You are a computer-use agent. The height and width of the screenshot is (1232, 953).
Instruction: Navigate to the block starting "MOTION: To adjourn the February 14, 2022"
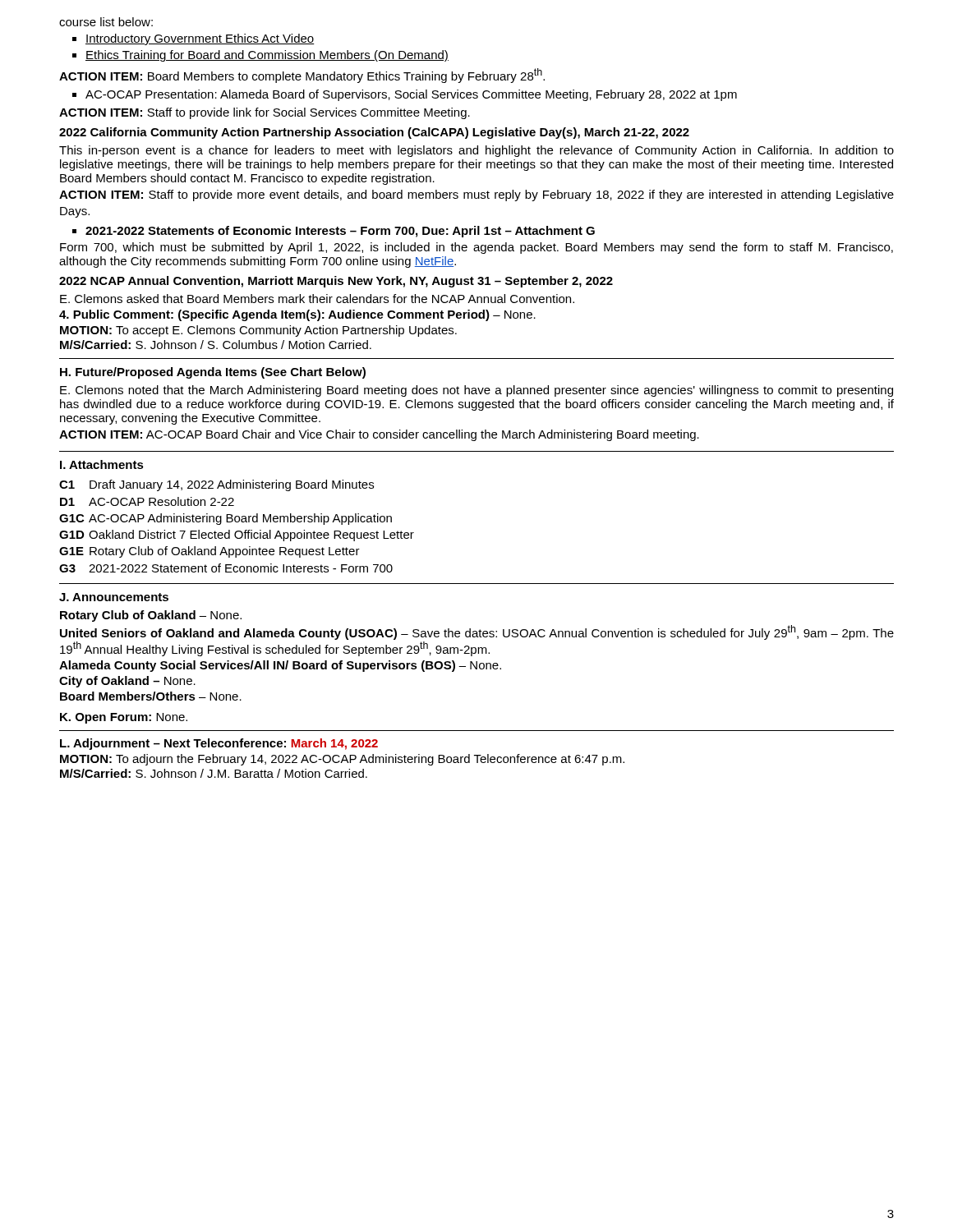342,758
